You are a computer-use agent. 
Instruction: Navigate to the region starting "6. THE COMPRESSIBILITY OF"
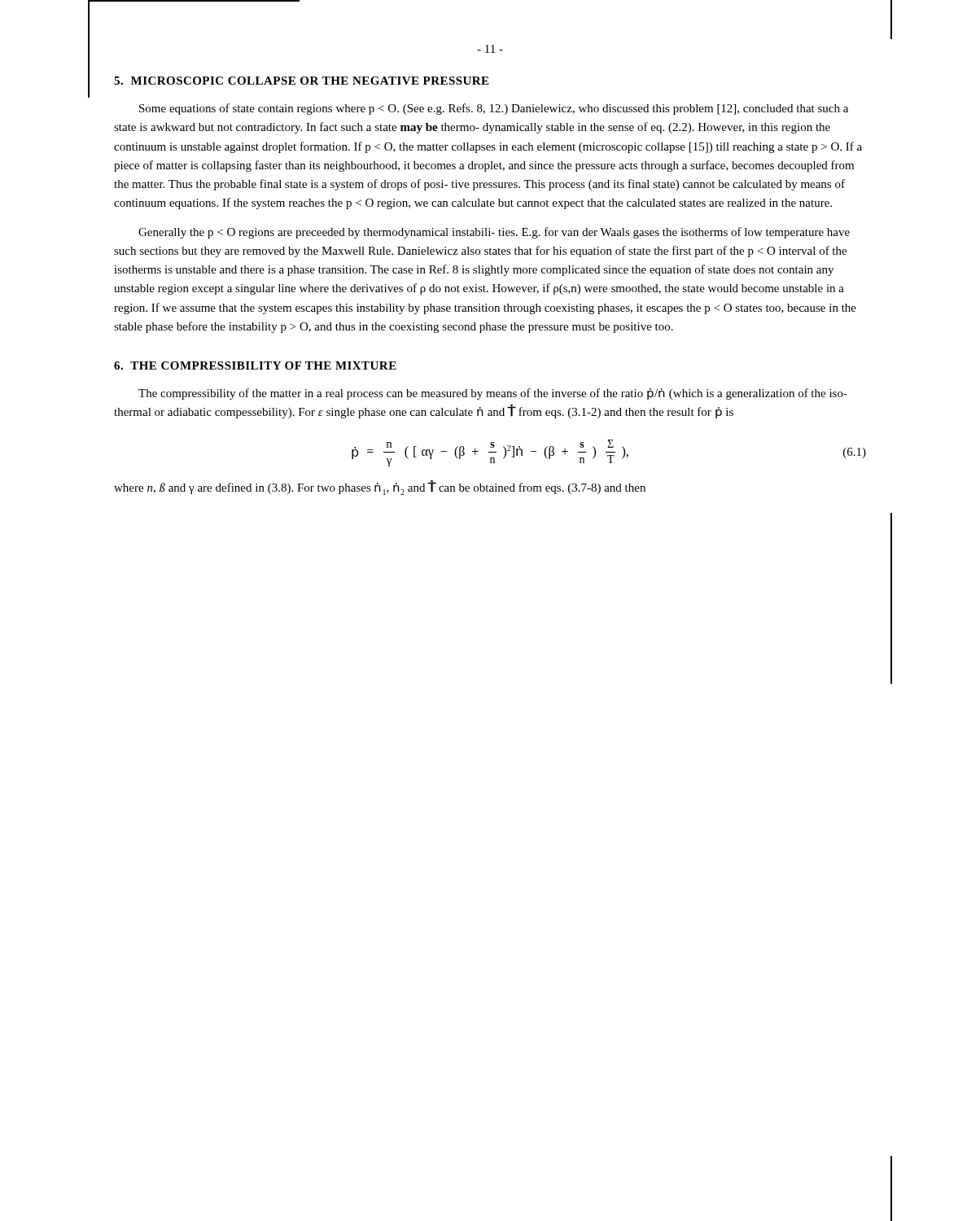click(255, 366)
